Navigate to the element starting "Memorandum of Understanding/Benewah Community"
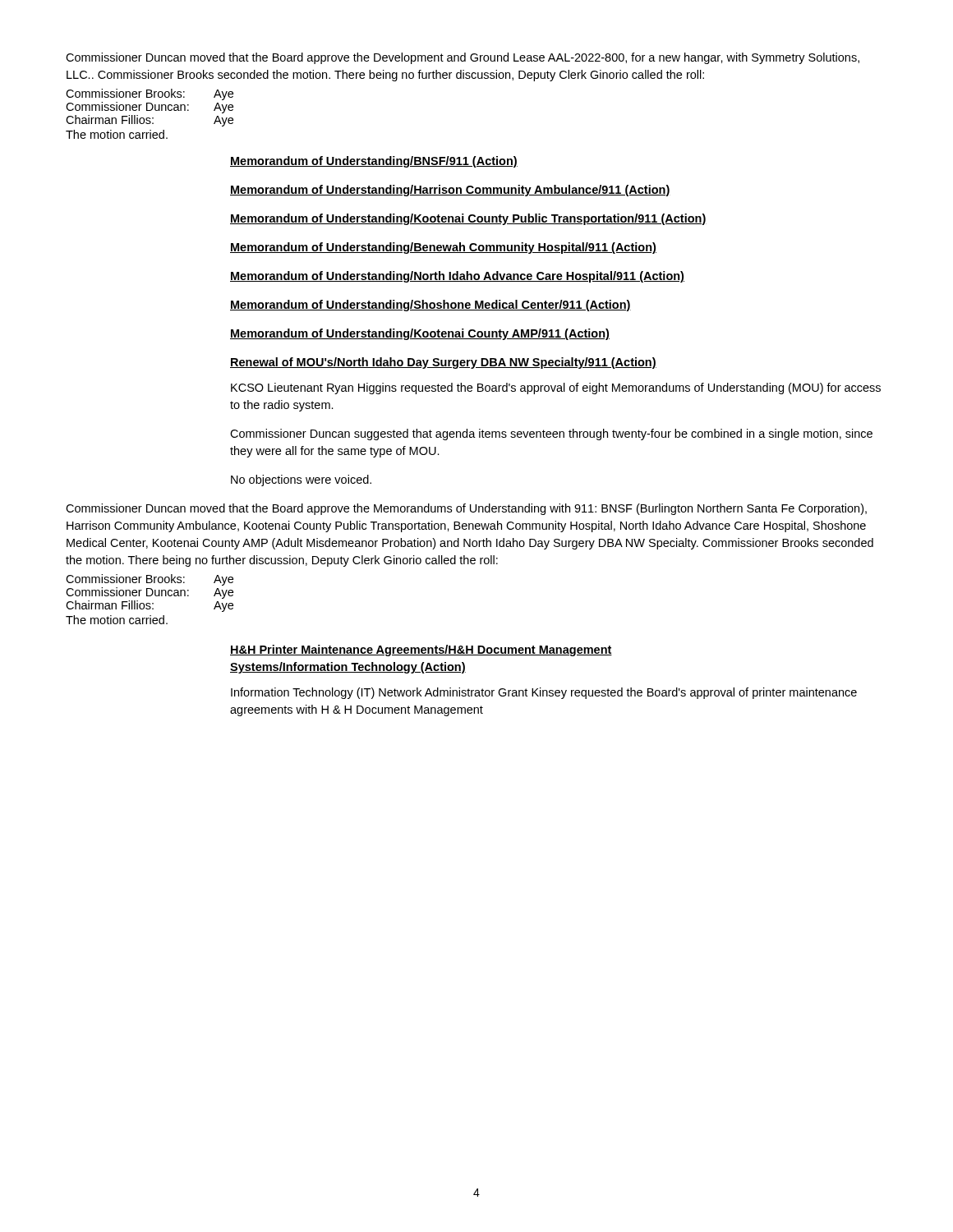953x1232 pixels. [x=443, y=247]
